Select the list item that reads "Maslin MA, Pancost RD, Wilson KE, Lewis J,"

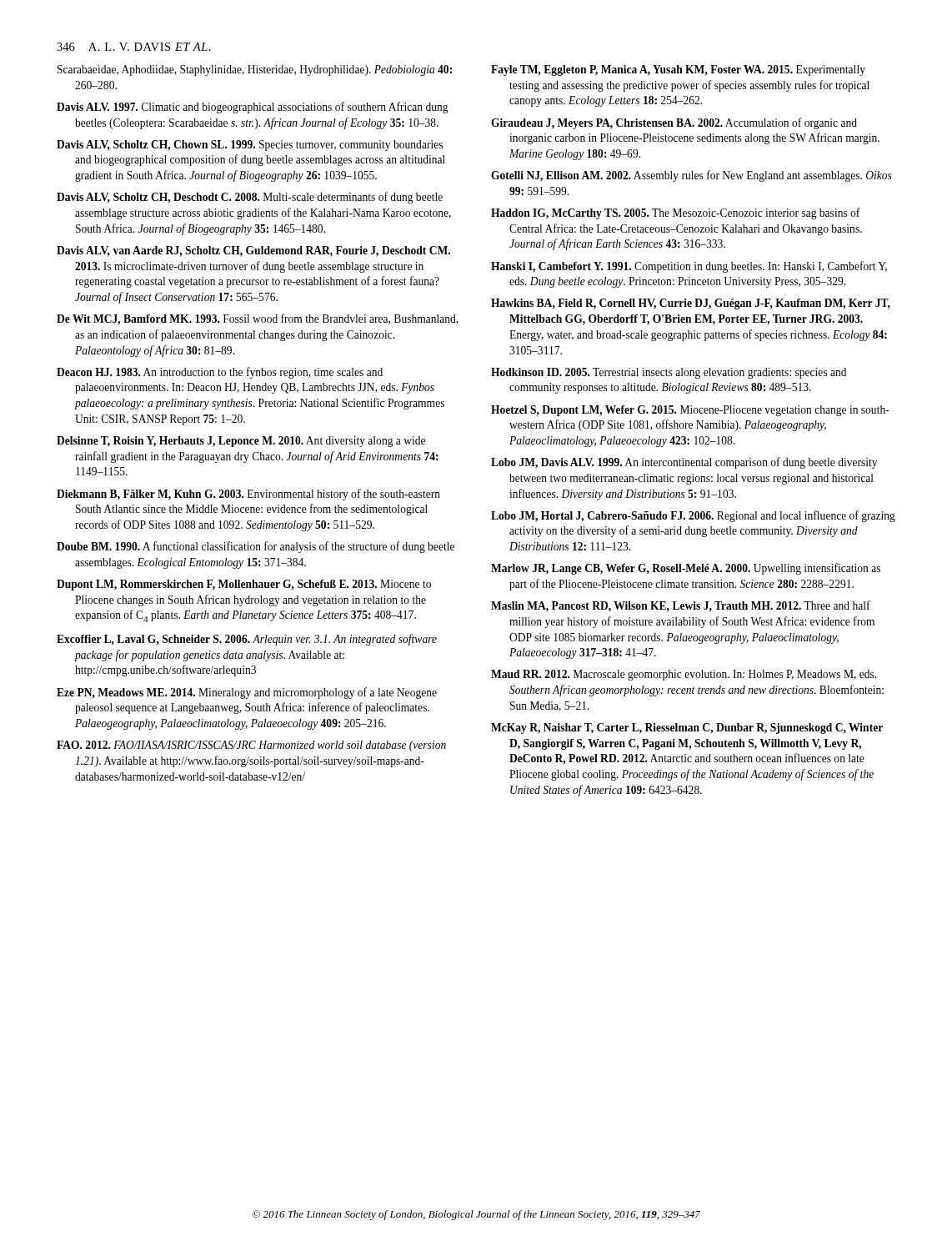click(x=683, y=629)
